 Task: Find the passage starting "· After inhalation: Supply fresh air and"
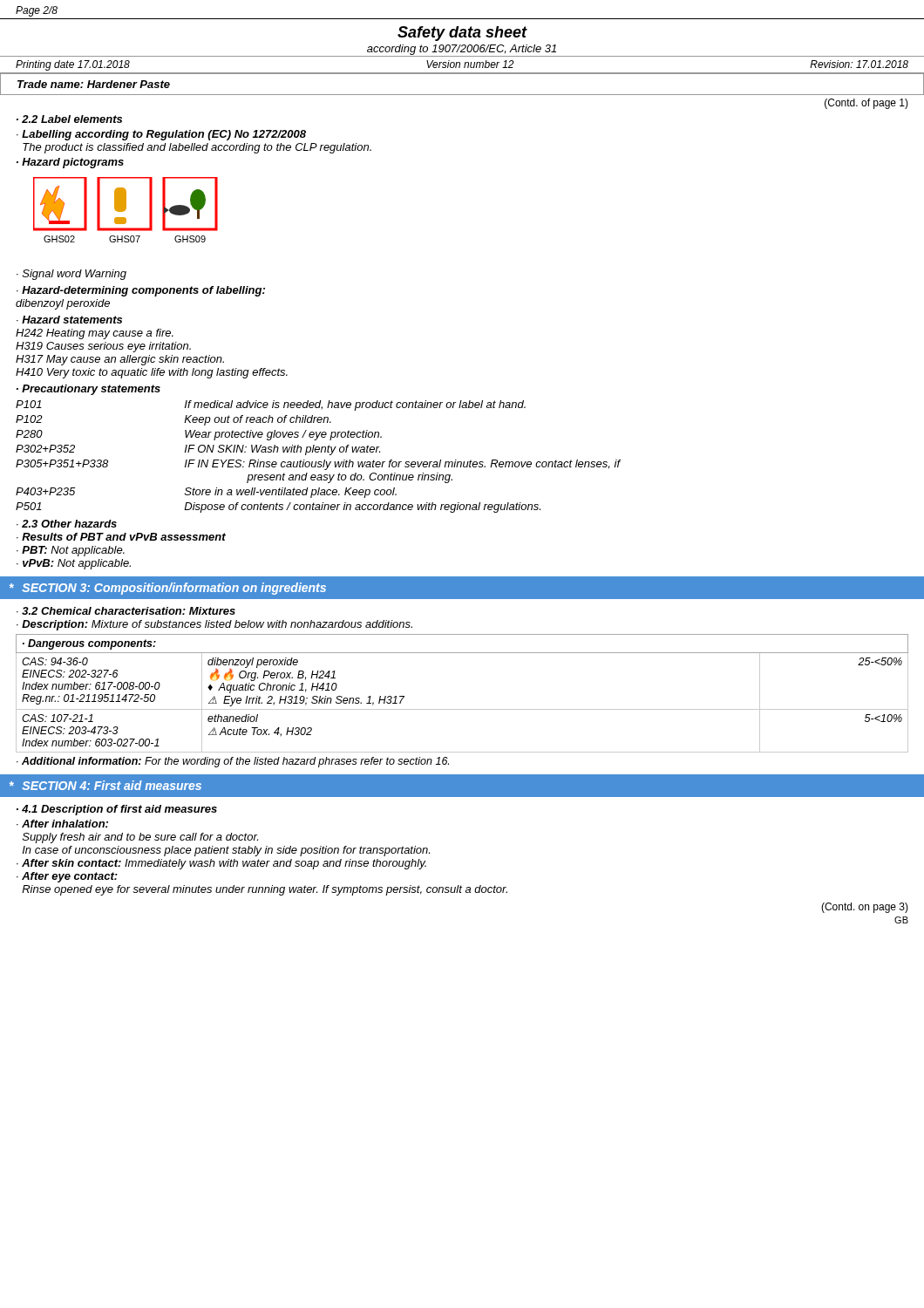262,856
